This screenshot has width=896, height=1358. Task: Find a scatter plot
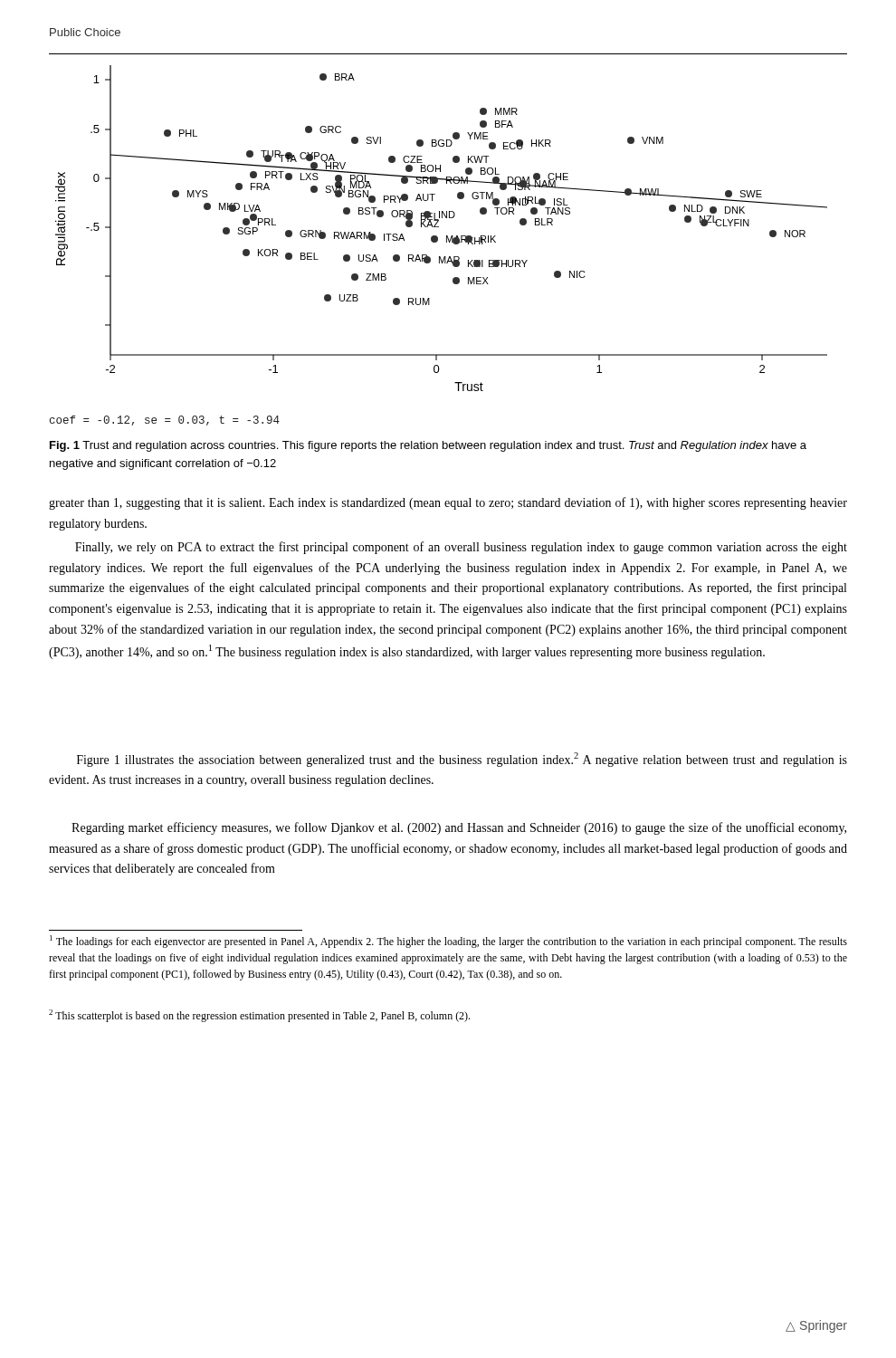[x=448, y=233]
